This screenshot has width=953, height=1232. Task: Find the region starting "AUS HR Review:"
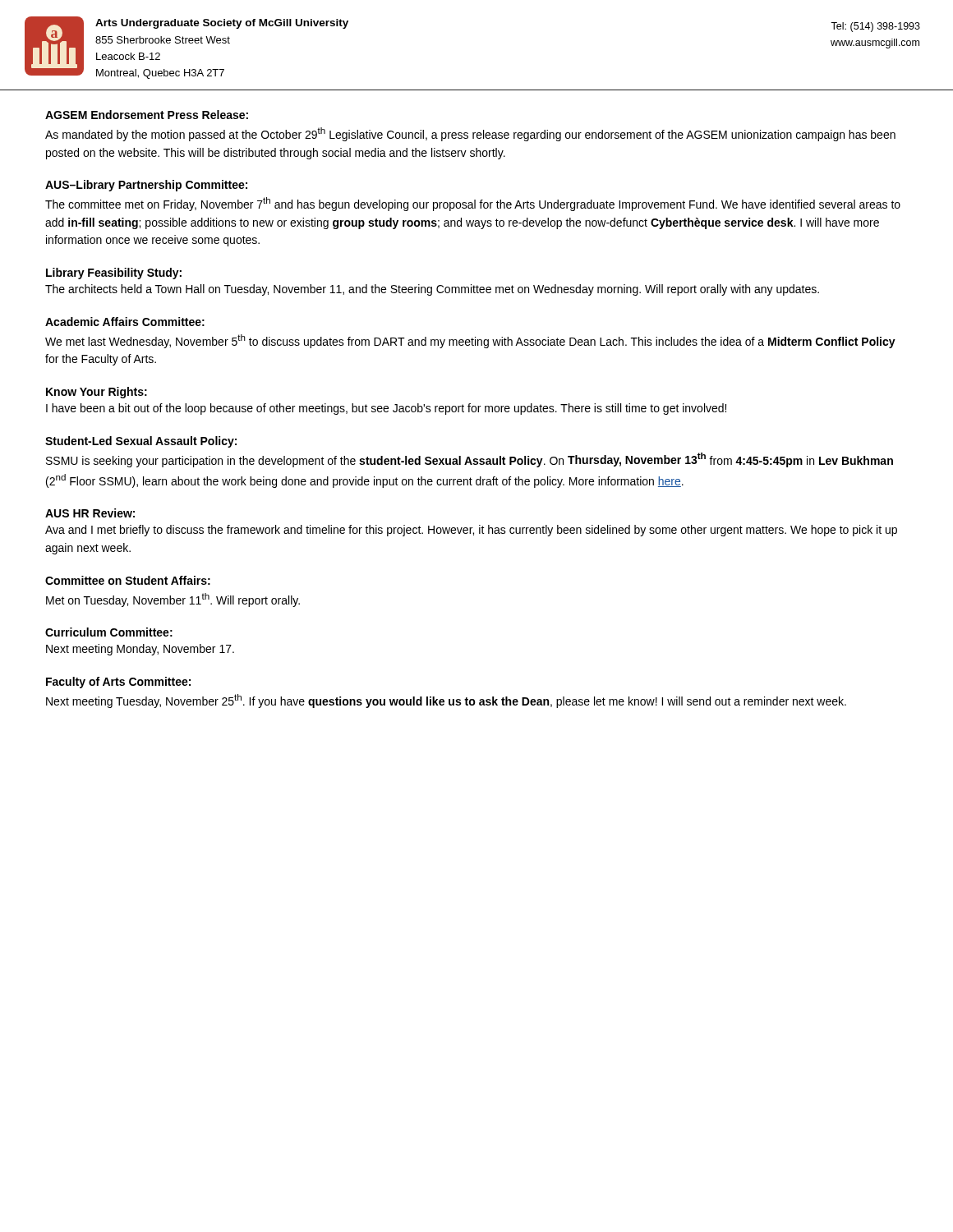[91, 513]
